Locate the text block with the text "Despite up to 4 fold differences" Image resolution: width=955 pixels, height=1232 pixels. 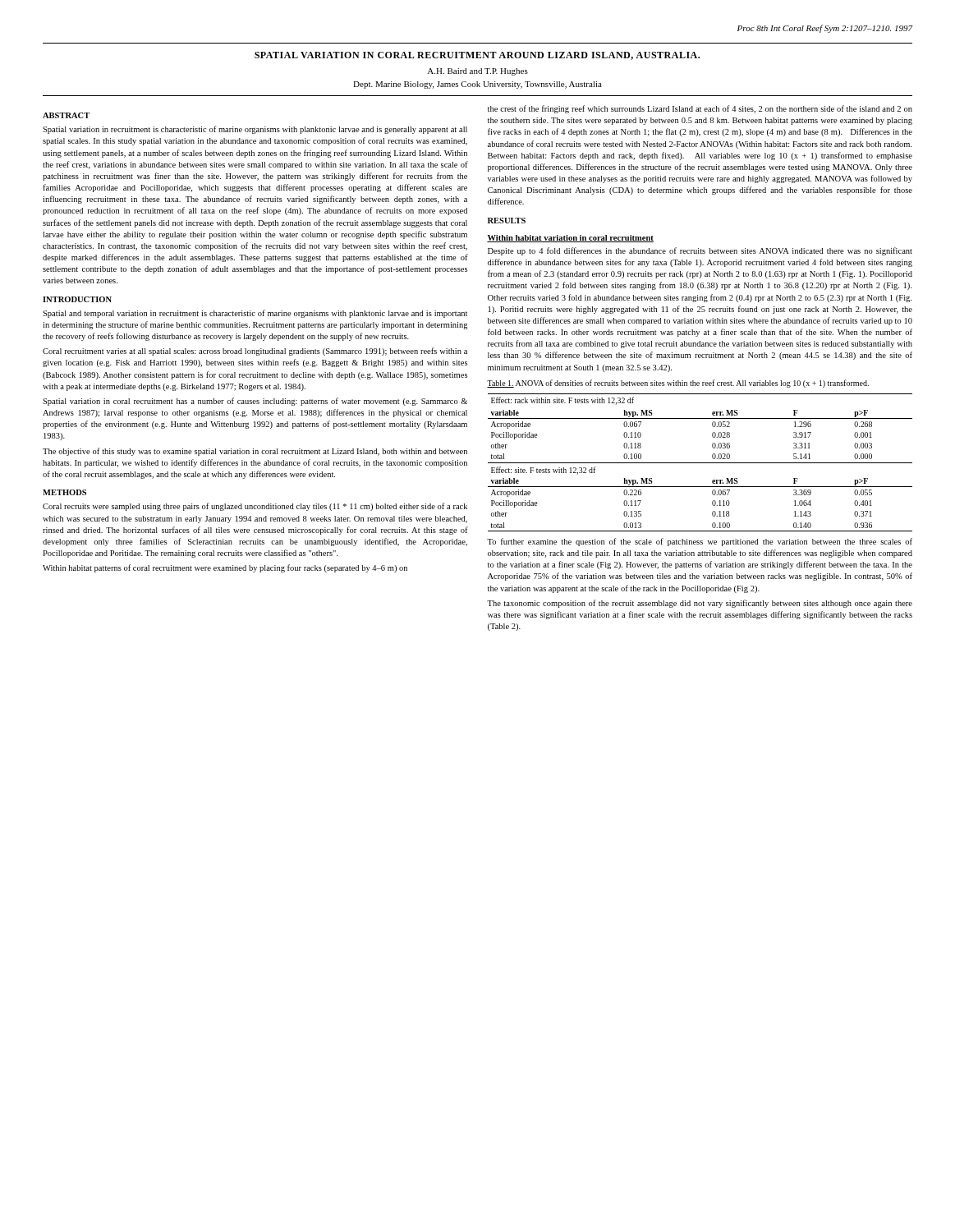click(700, 309)
